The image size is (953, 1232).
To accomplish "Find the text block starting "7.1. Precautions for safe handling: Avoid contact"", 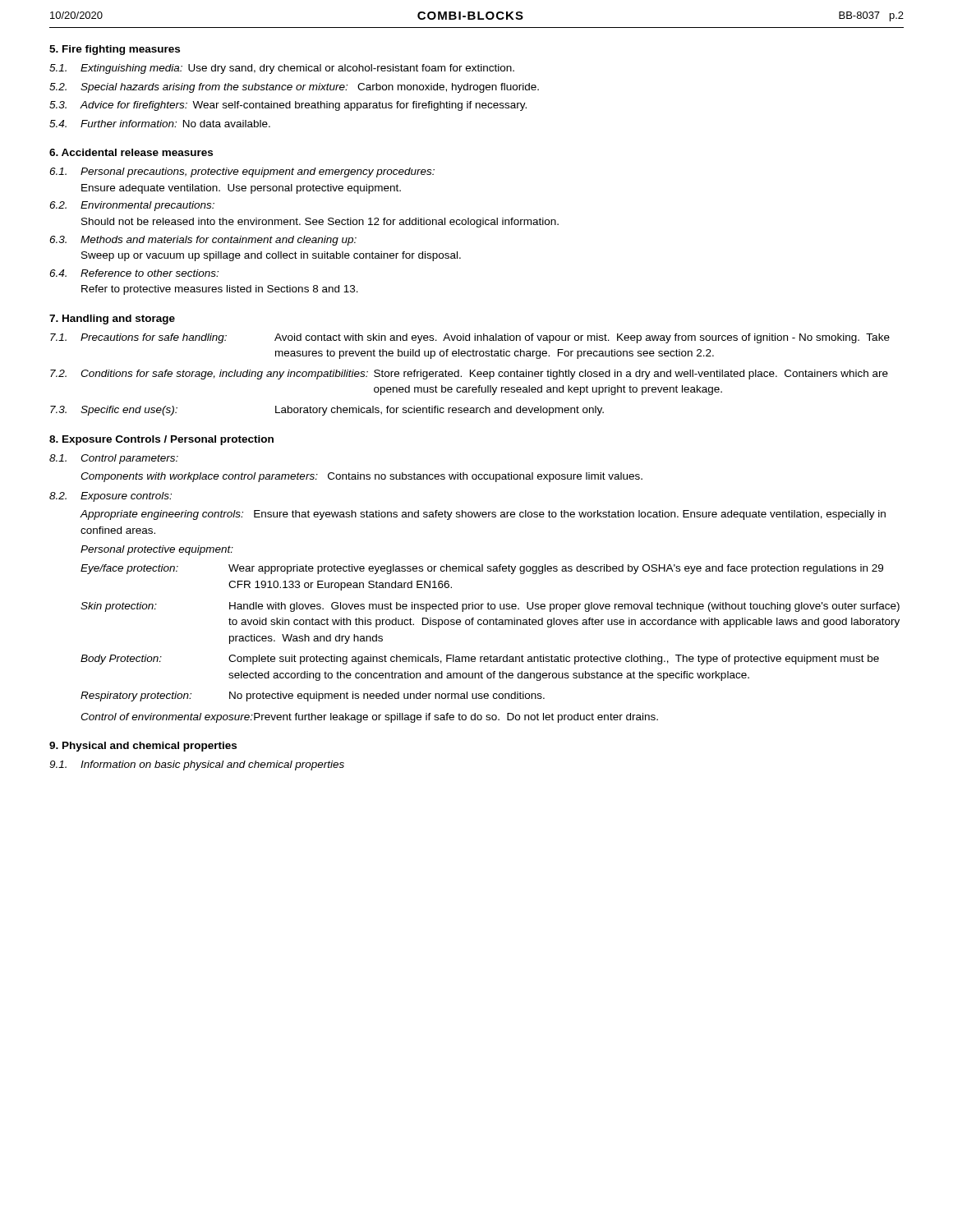I will (x=476, y=345).
